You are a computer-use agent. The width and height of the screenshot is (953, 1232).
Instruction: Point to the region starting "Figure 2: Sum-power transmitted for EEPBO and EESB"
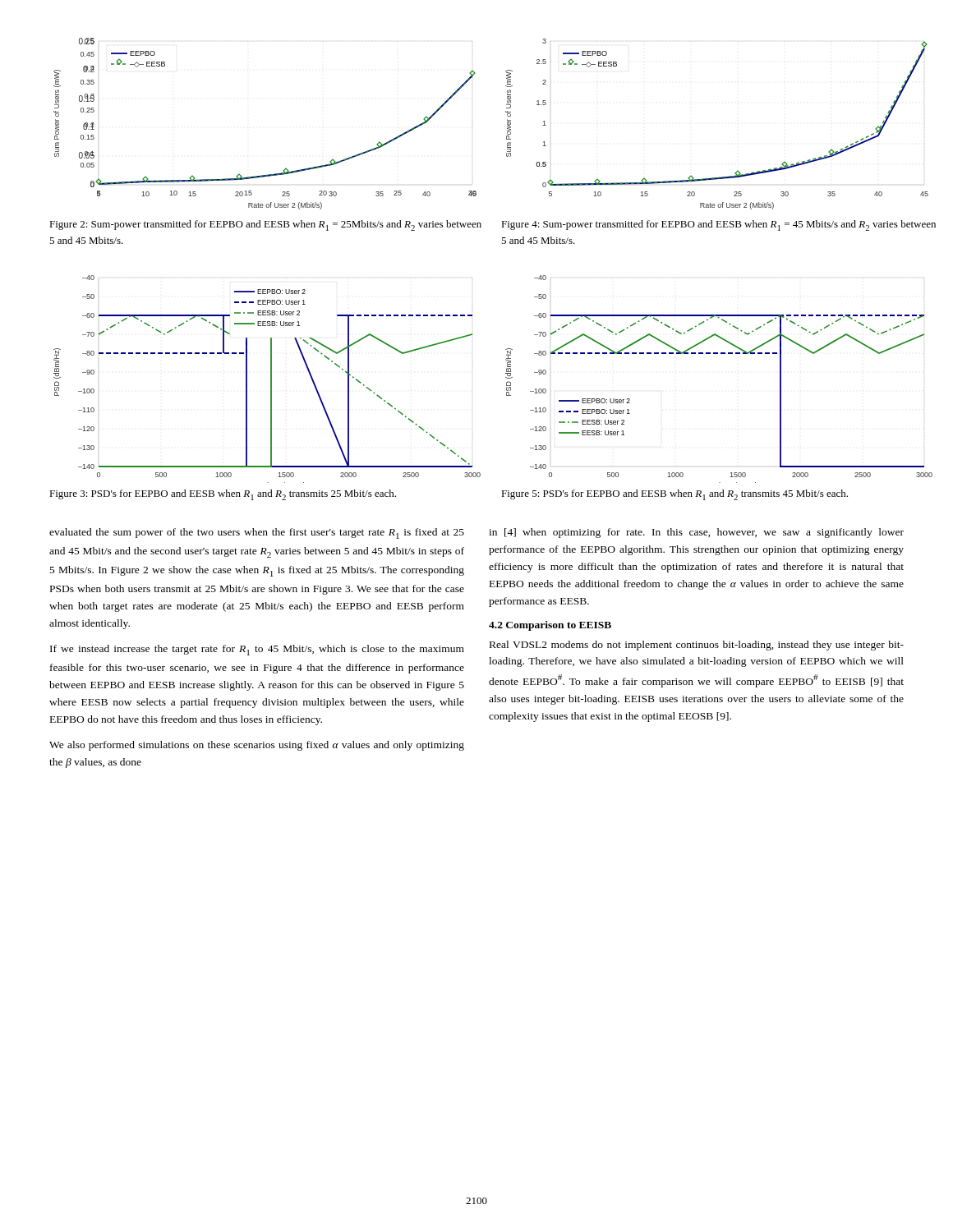point(265,232)
